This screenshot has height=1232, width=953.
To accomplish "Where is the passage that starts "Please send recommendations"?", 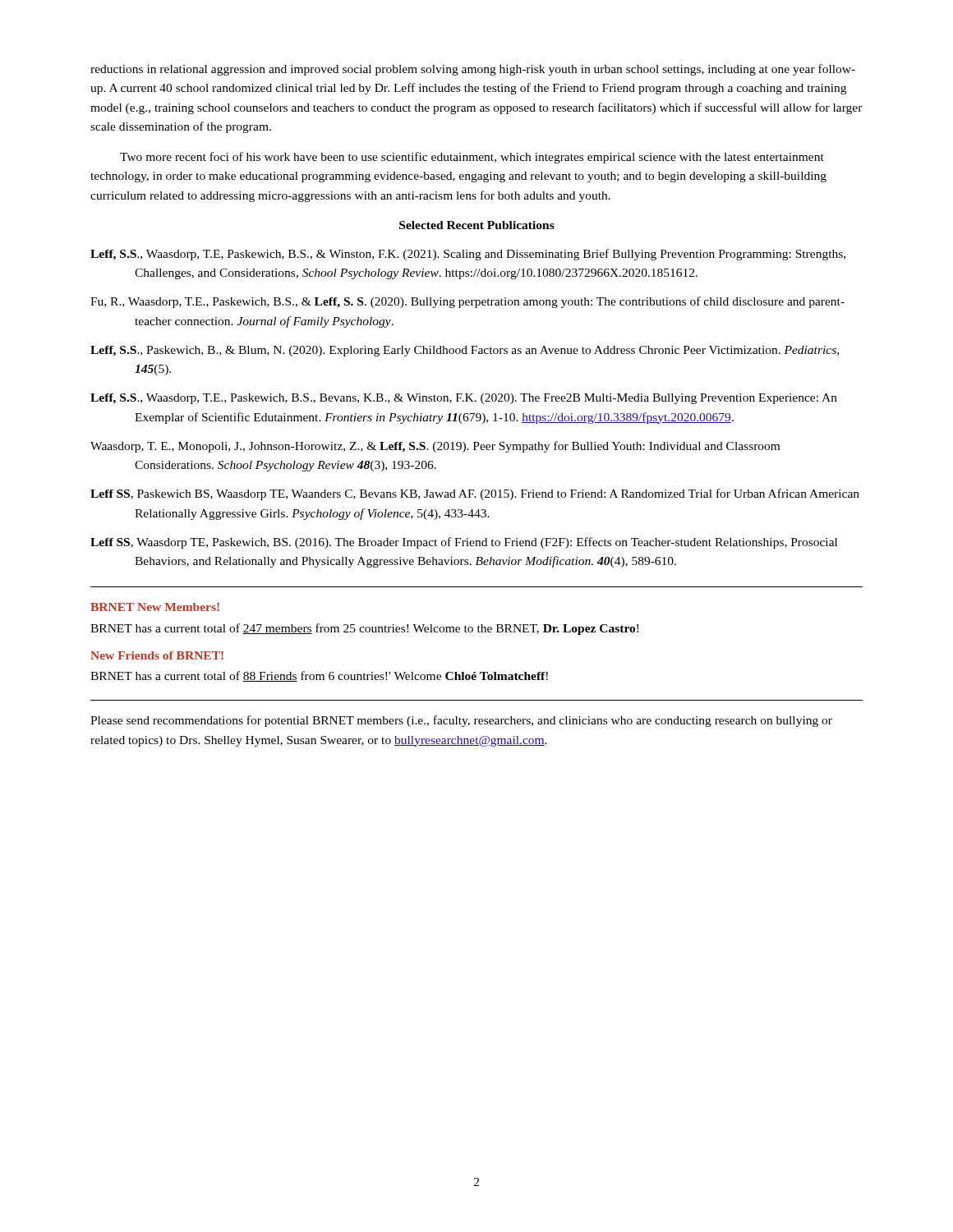I will [x=461, y=730].
